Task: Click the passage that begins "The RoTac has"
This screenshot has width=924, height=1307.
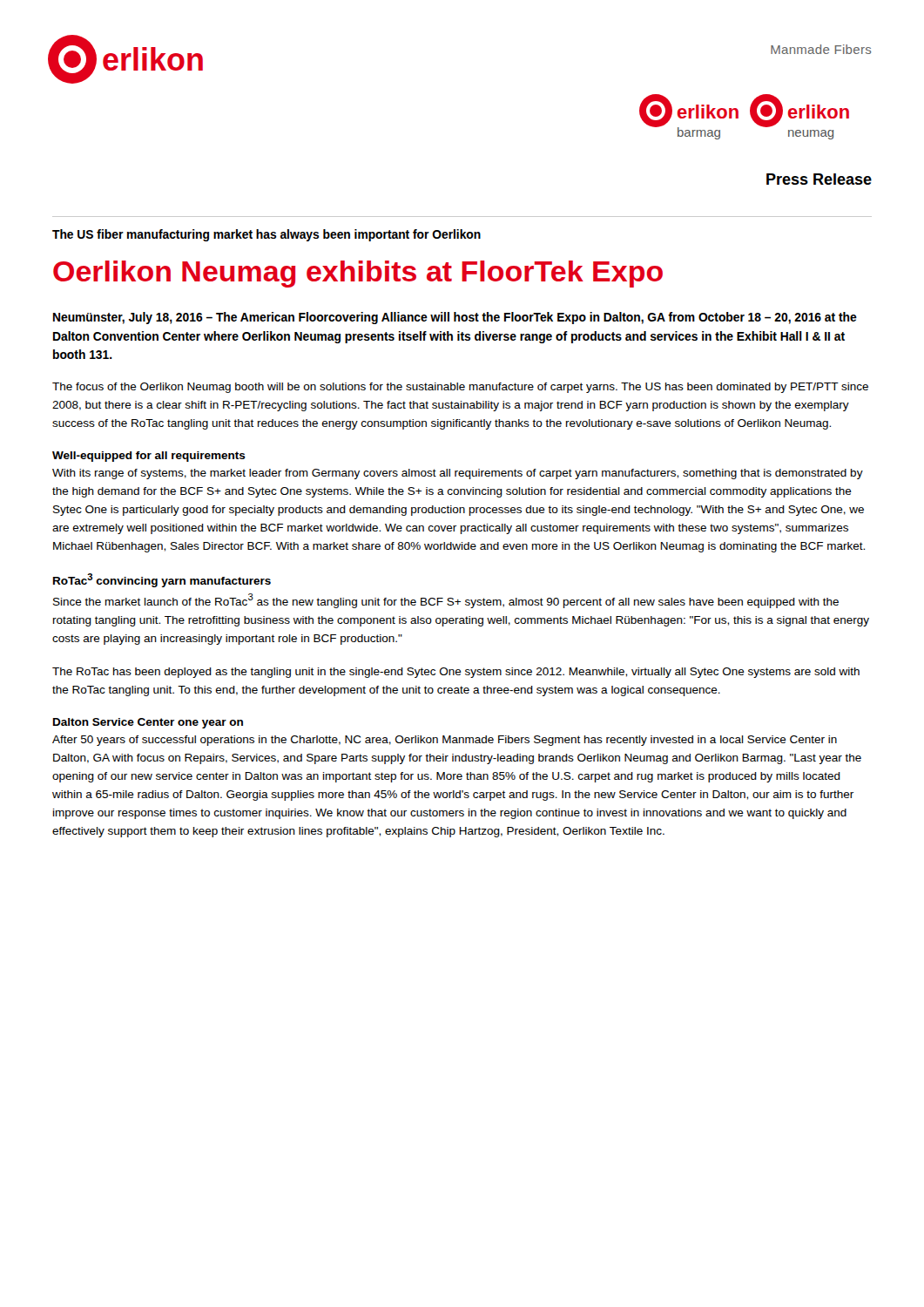Action: [x=456, y=681]
